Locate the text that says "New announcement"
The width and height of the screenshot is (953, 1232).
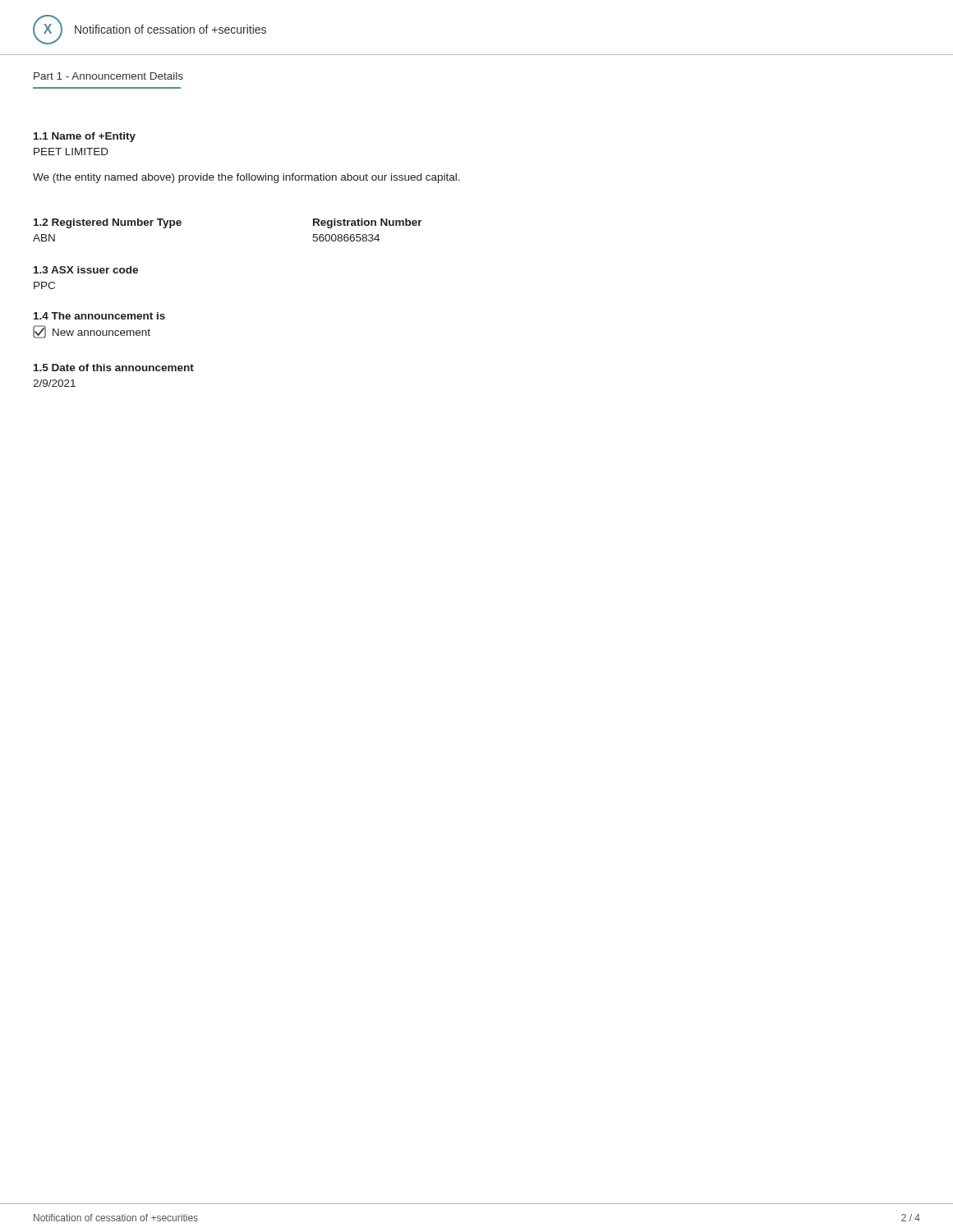coord(92,332)
